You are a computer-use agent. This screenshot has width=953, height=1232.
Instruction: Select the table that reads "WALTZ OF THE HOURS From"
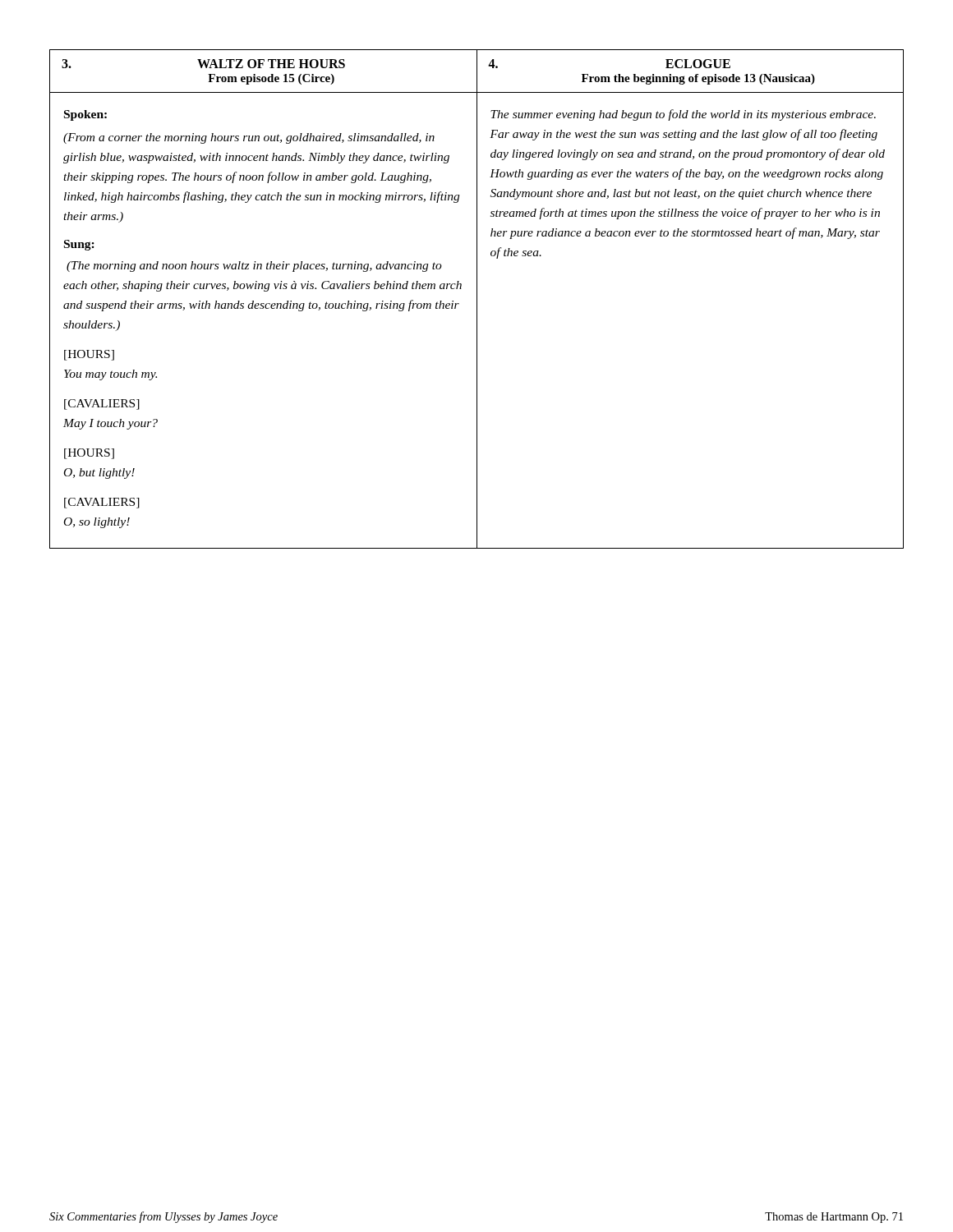click(476, 299)
